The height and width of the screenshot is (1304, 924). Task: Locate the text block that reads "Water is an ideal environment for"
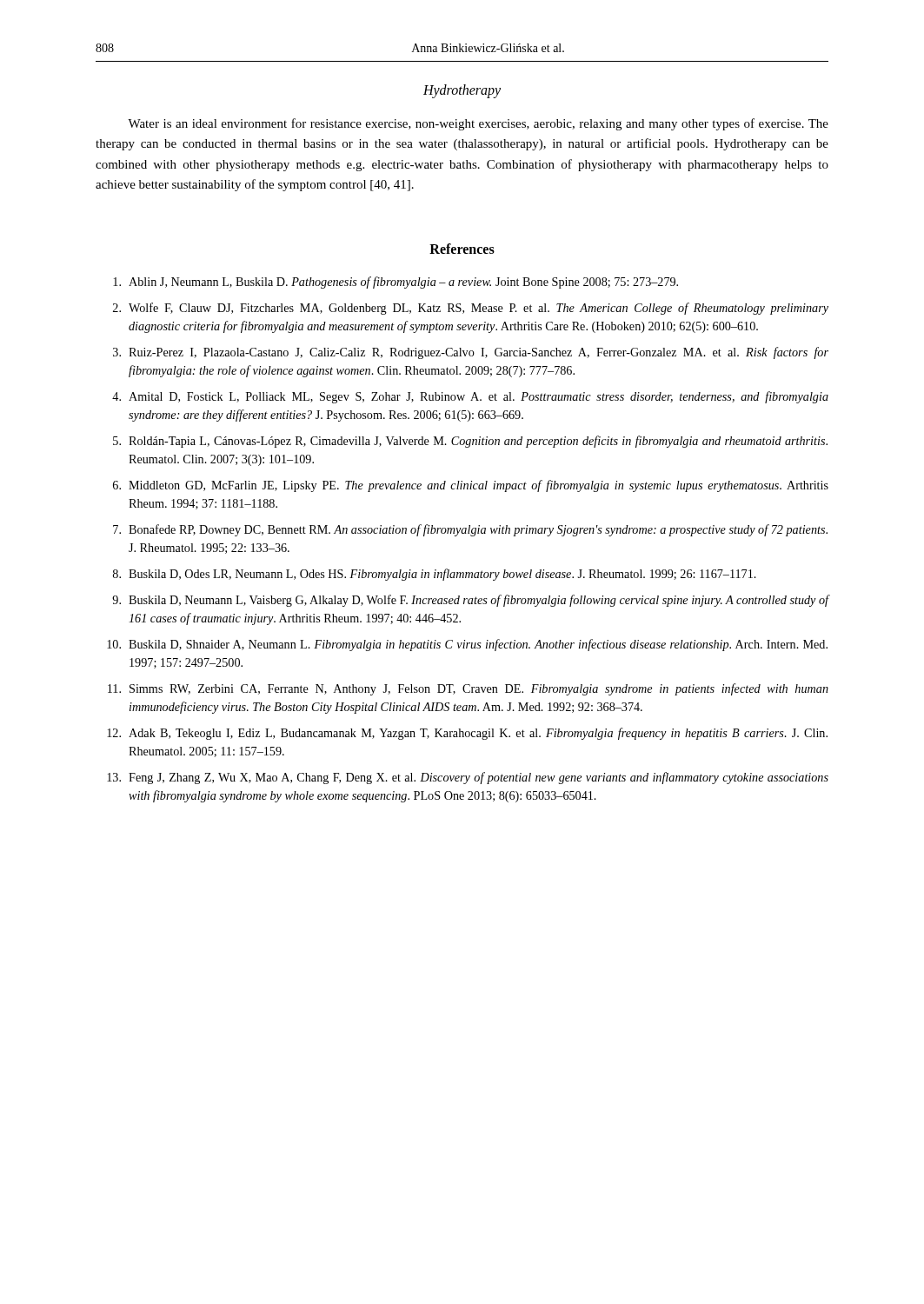point(462,154)
